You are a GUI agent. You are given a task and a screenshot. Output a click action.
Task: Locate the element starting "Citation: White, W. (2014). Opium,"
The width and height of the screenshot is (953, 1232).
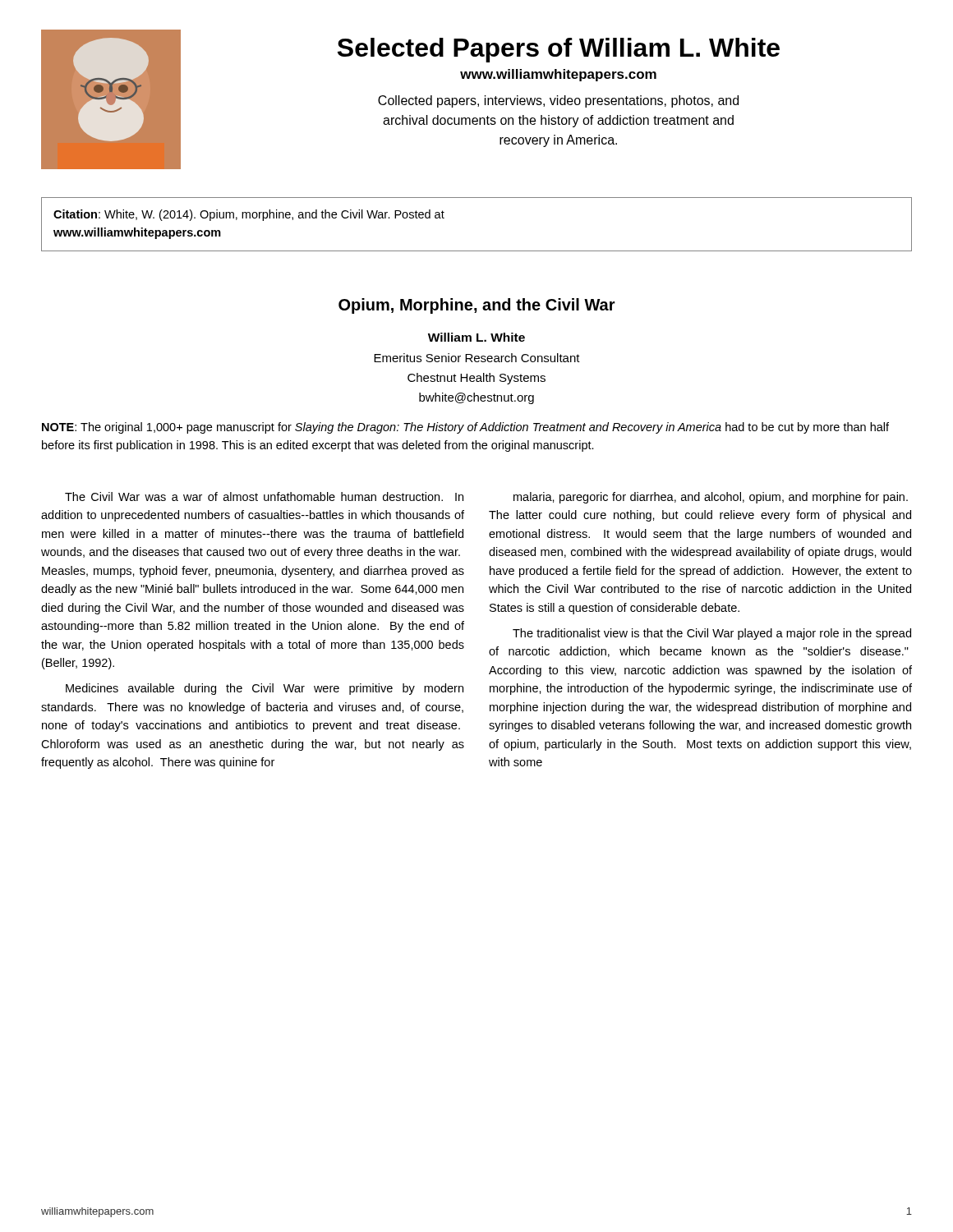[x=249, y=223]
